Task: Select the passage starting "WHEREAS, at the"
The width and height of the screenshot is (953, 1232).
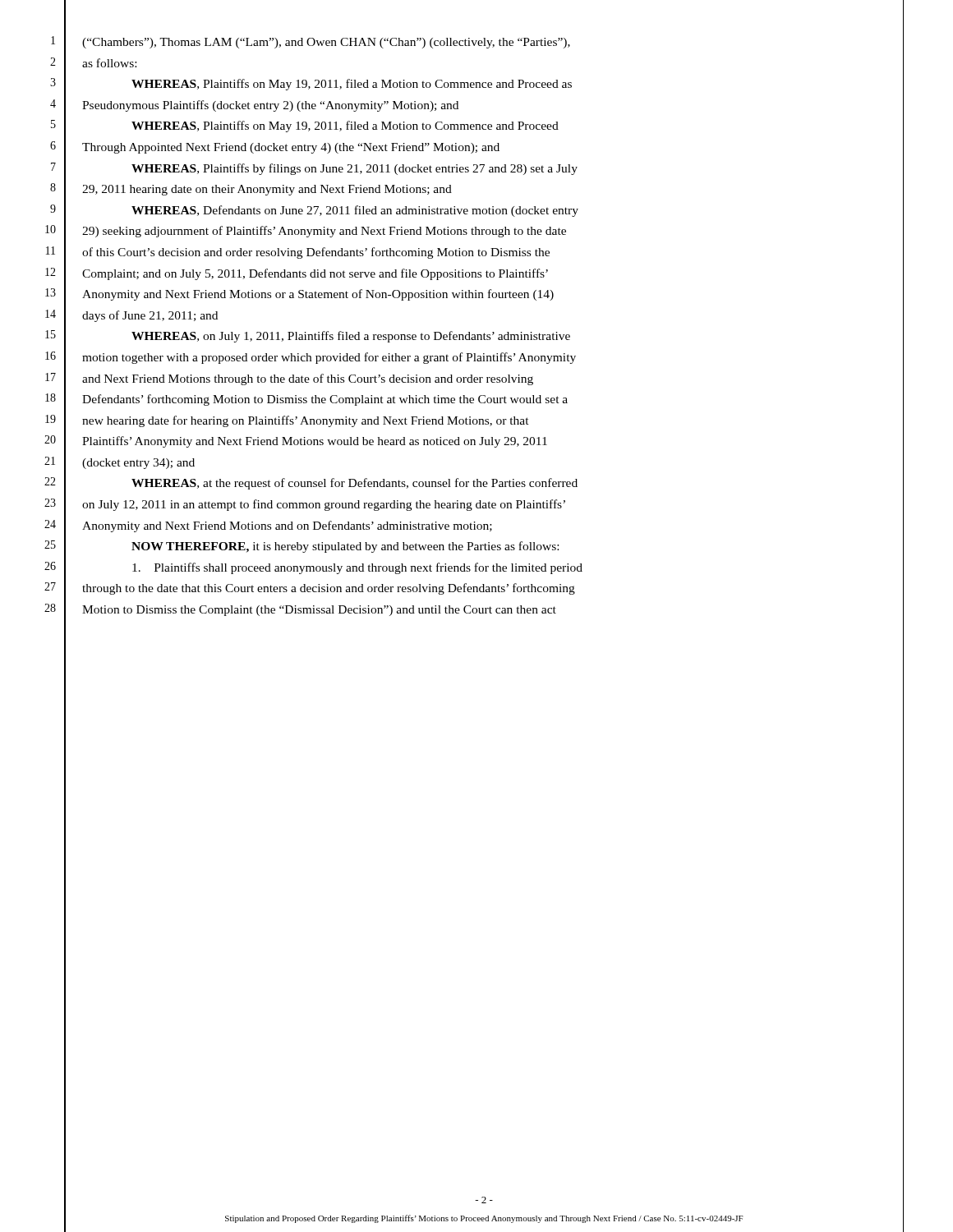Action: pos(485,504)
